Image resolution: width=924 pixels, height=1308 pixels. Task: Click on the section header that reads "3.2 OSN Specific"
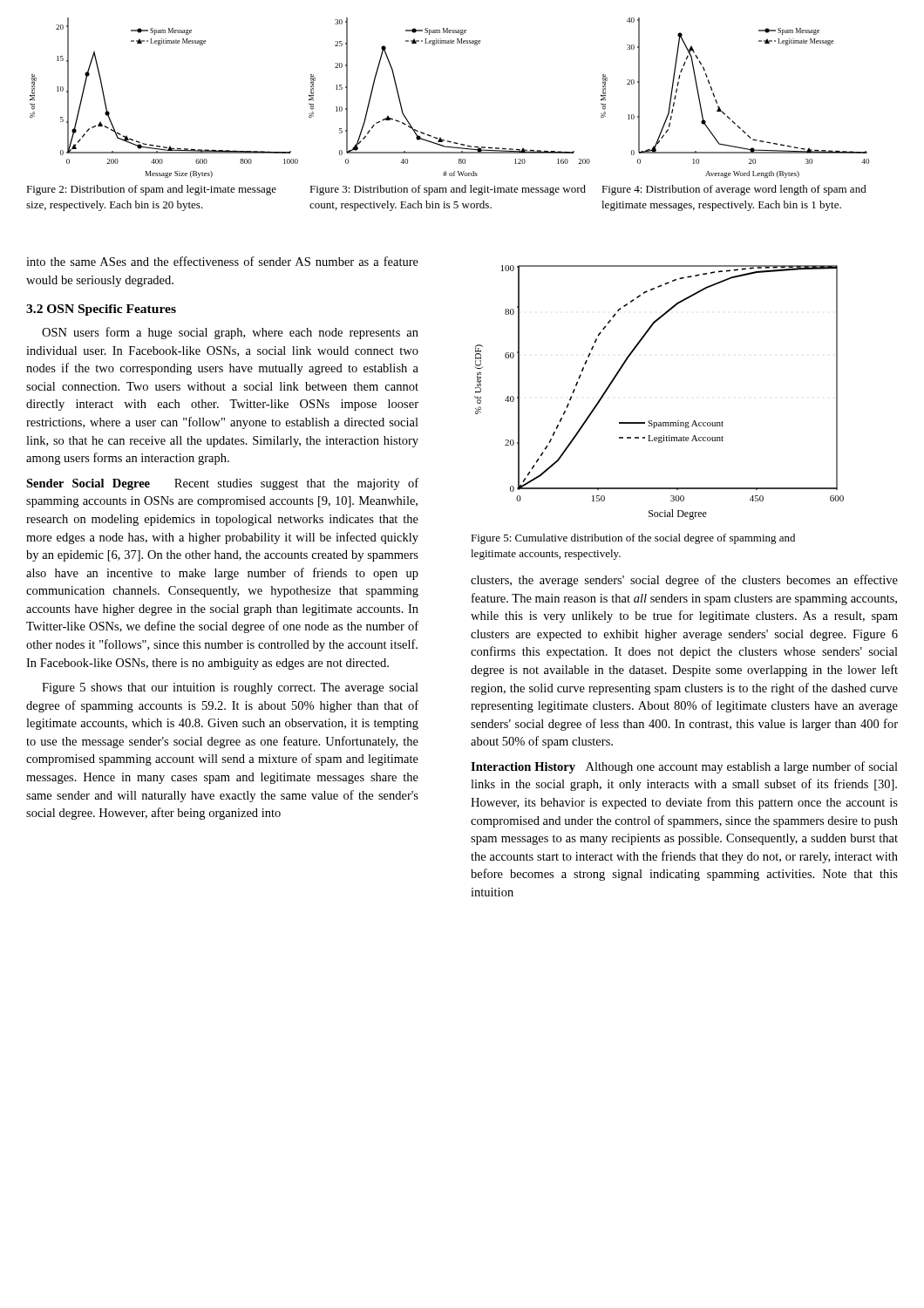101,308
